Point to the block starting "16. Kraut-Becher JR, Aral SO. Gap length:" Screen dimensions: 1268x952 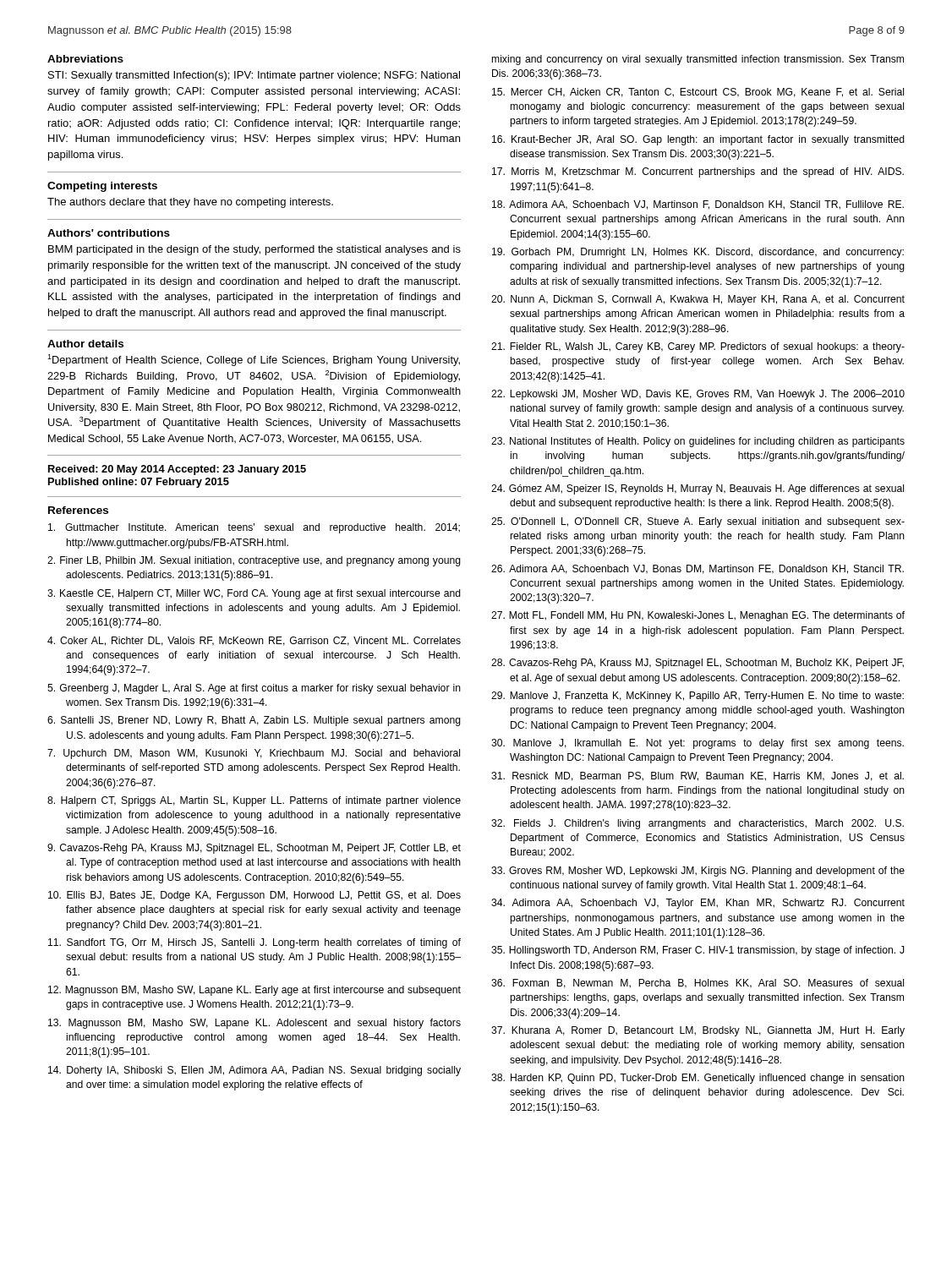(x=698, y=147)
